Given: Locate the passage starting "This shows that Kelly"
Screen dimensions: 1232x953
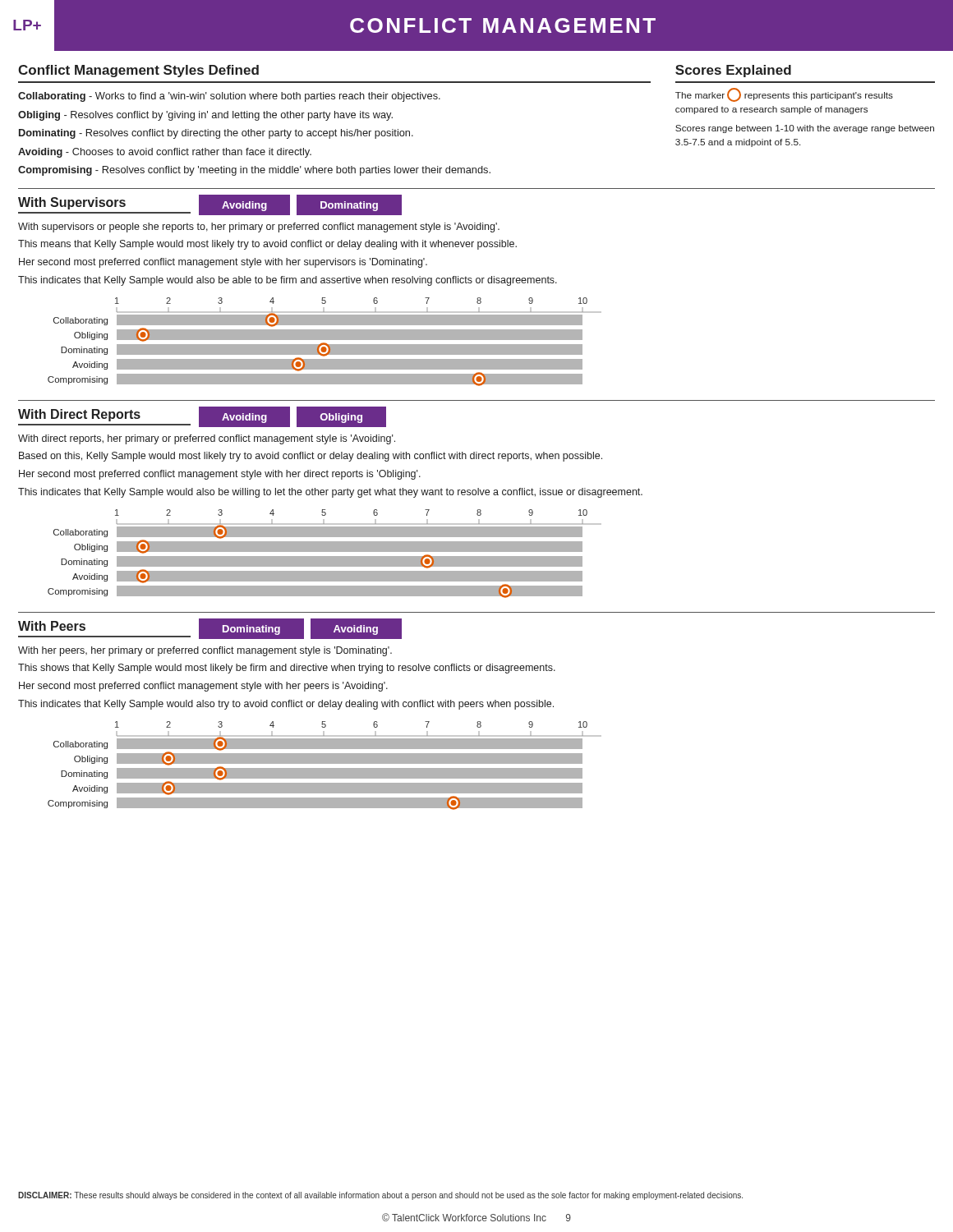Looking at the screenshot, I should (287, 668).
